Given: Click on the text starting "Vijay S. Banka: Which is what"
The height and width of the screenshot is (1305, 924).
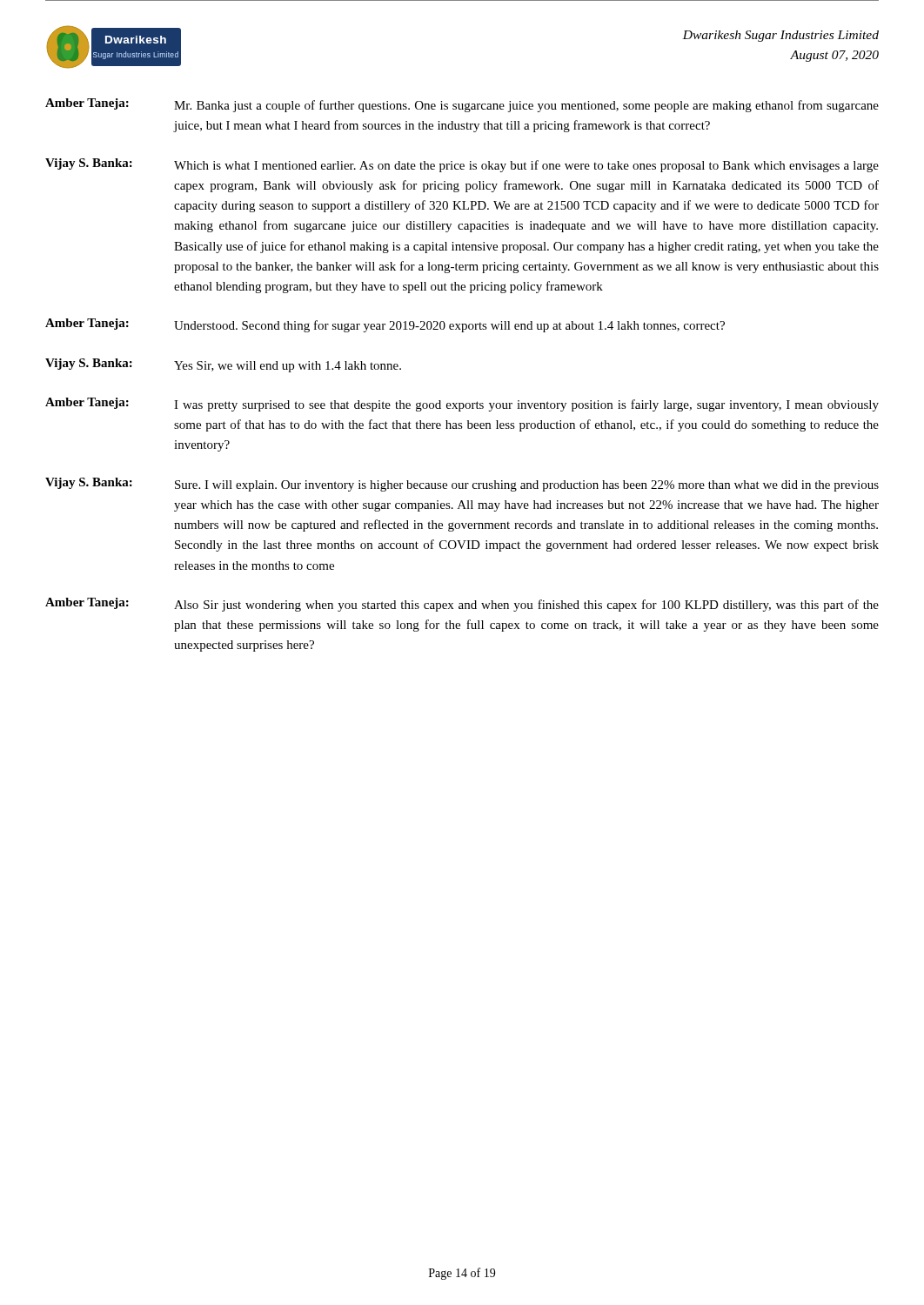Looking at the screenshot, I should click(462, 226).
